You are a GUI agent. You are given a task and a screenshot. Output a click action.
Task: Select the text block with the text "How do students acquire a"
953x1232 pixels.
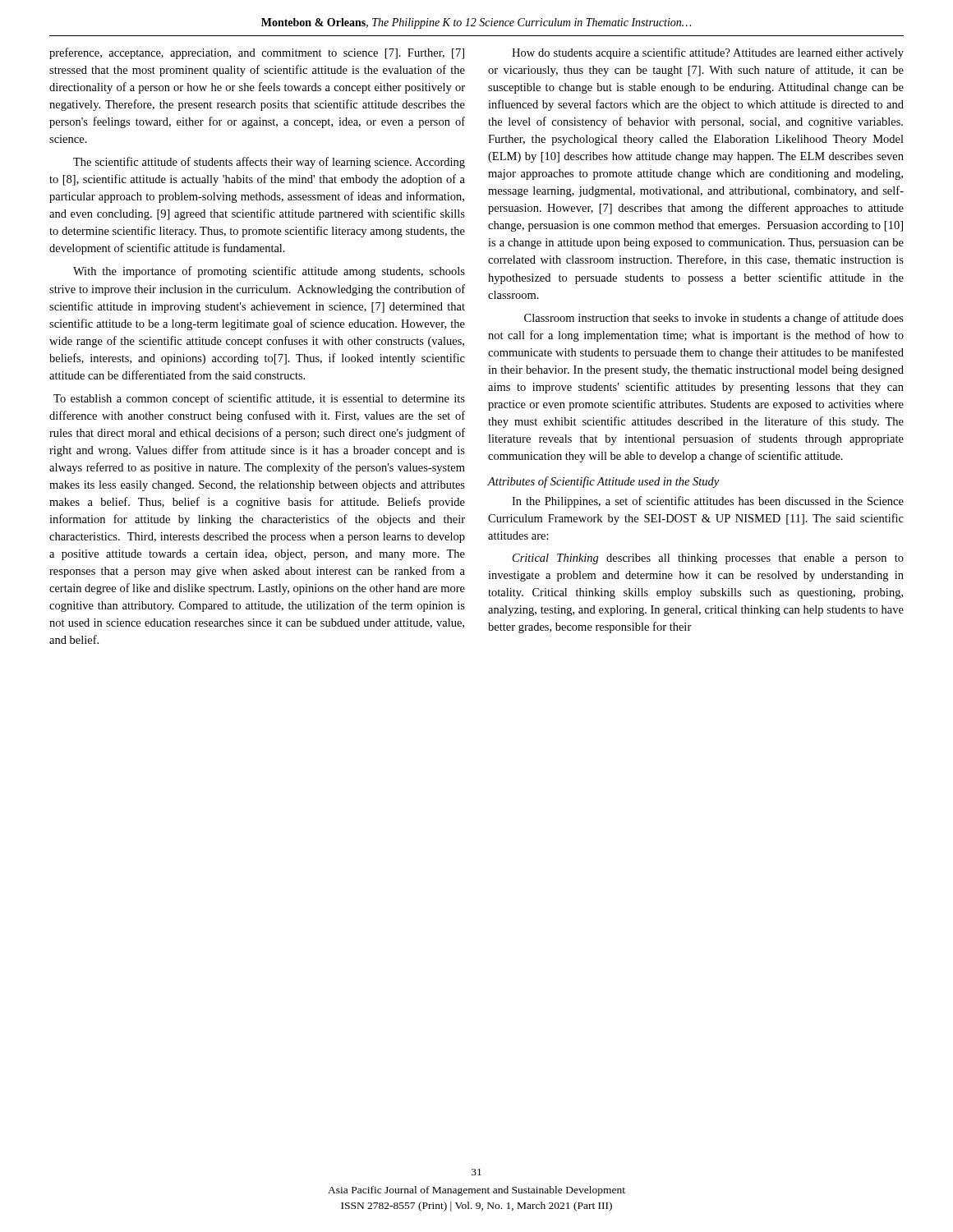tap(696, 174)
